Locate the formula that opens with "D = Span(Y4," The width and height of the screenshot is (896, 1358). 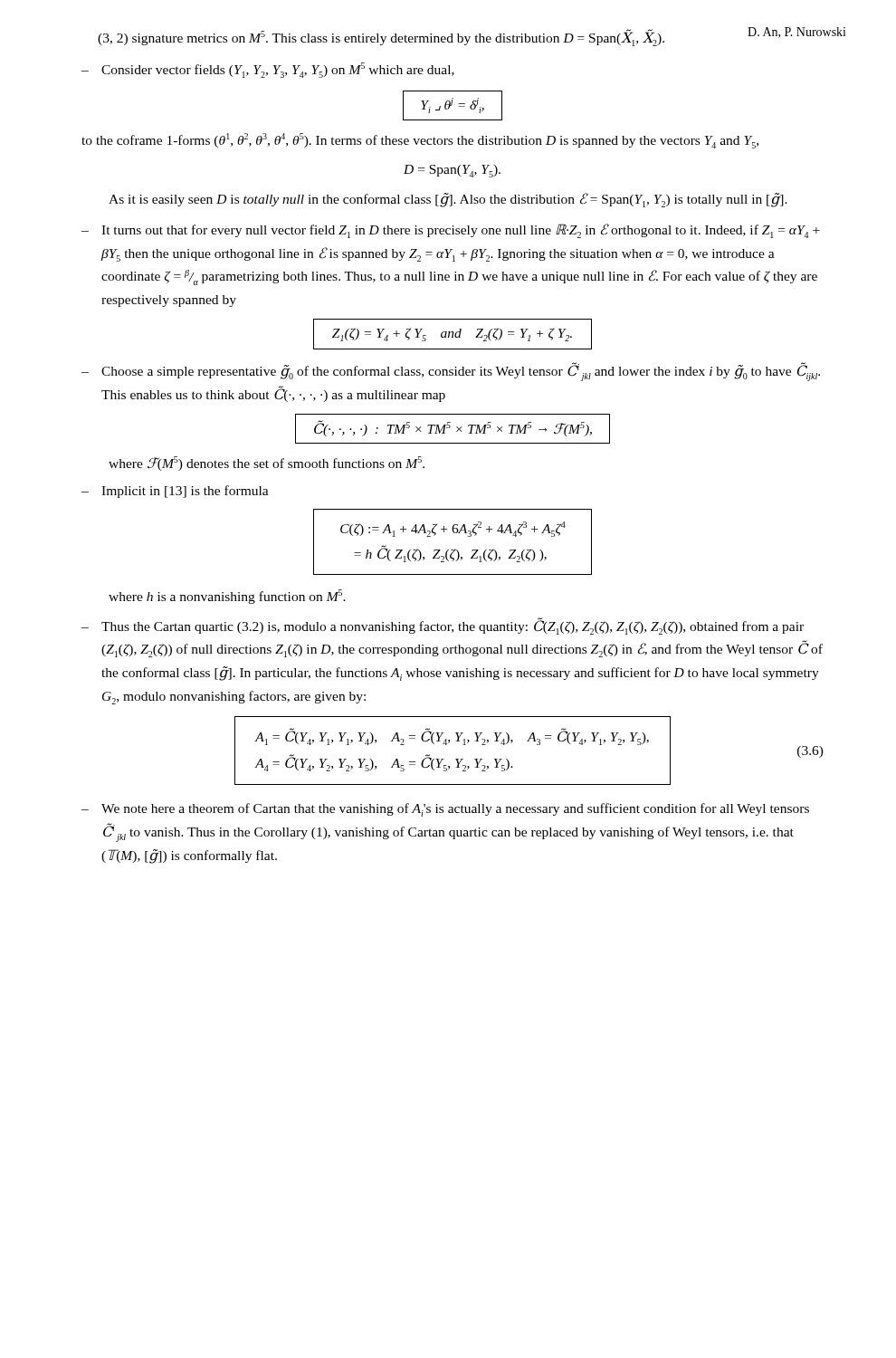tap(453, 170)
